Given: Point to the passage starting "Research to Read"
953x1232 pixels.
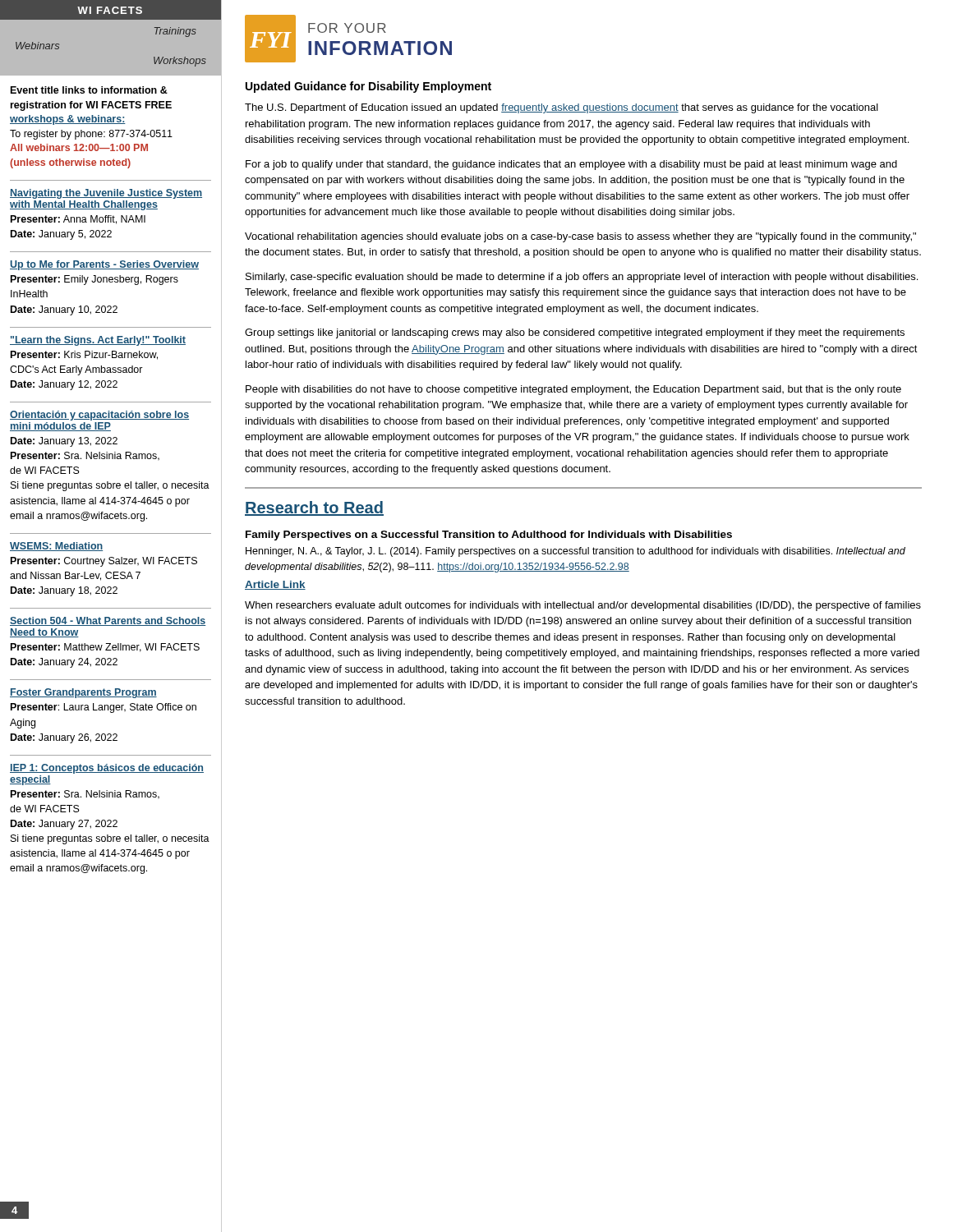Looking at the screenshot, I should click(x=314, y=508).
